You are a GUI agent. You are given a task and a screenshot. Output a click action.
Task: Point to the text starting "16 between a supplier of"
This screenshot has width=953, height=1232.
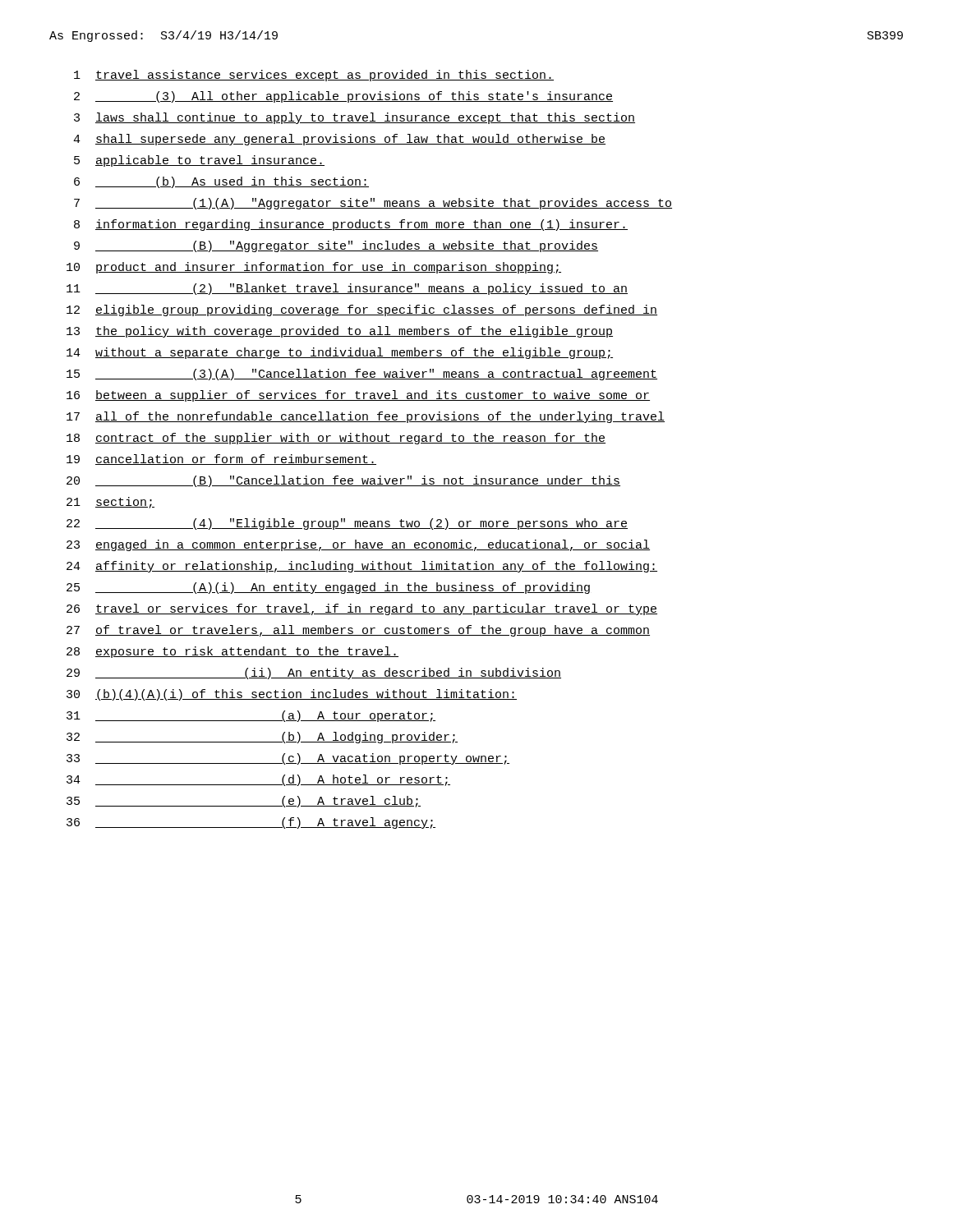[x=476, y=397]
